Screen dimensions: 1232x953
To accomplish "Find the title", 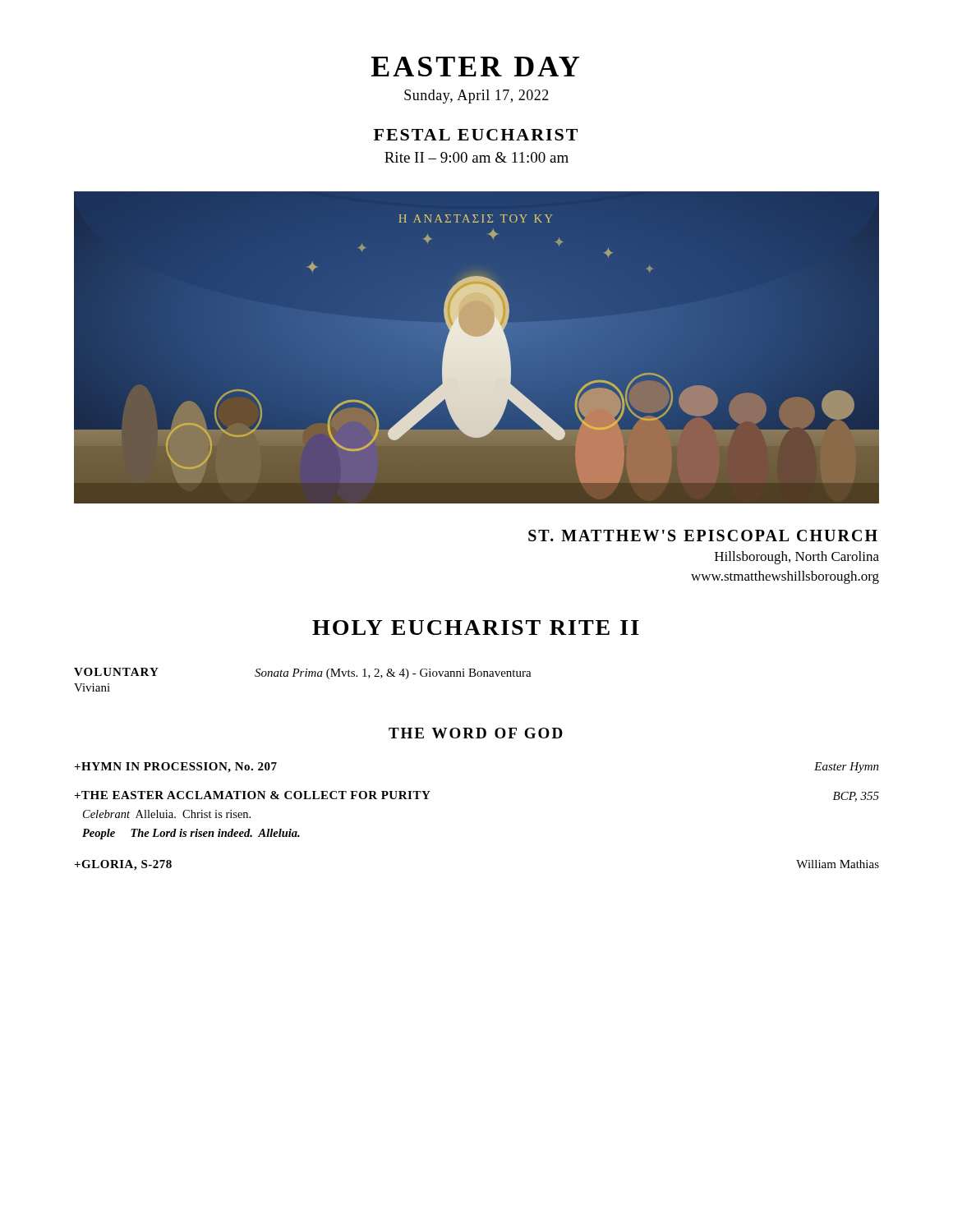I will pos(476,77).
